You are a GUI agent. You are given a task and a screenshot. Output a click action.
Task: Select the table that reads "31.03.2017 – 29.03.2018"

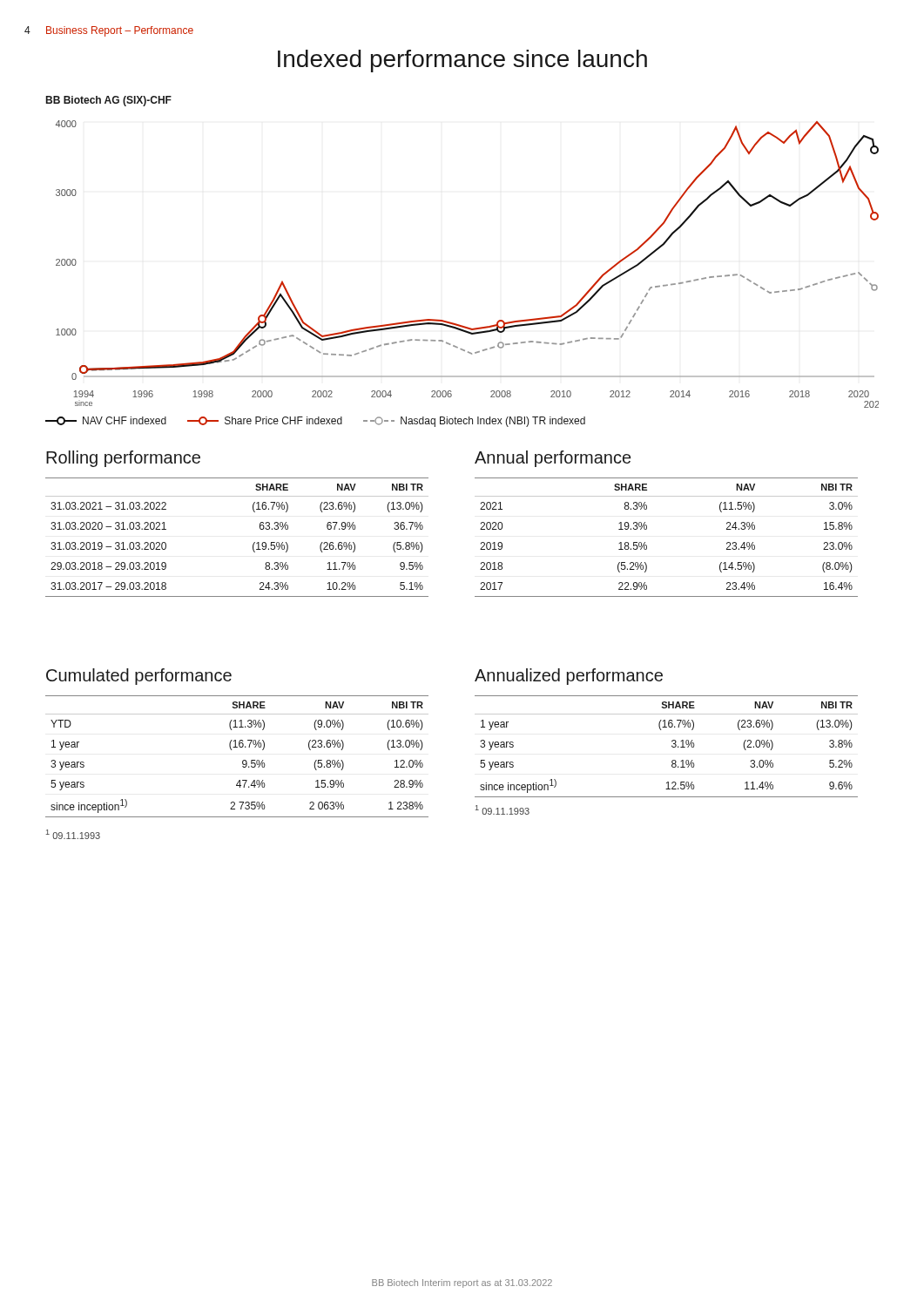point(237,537)
